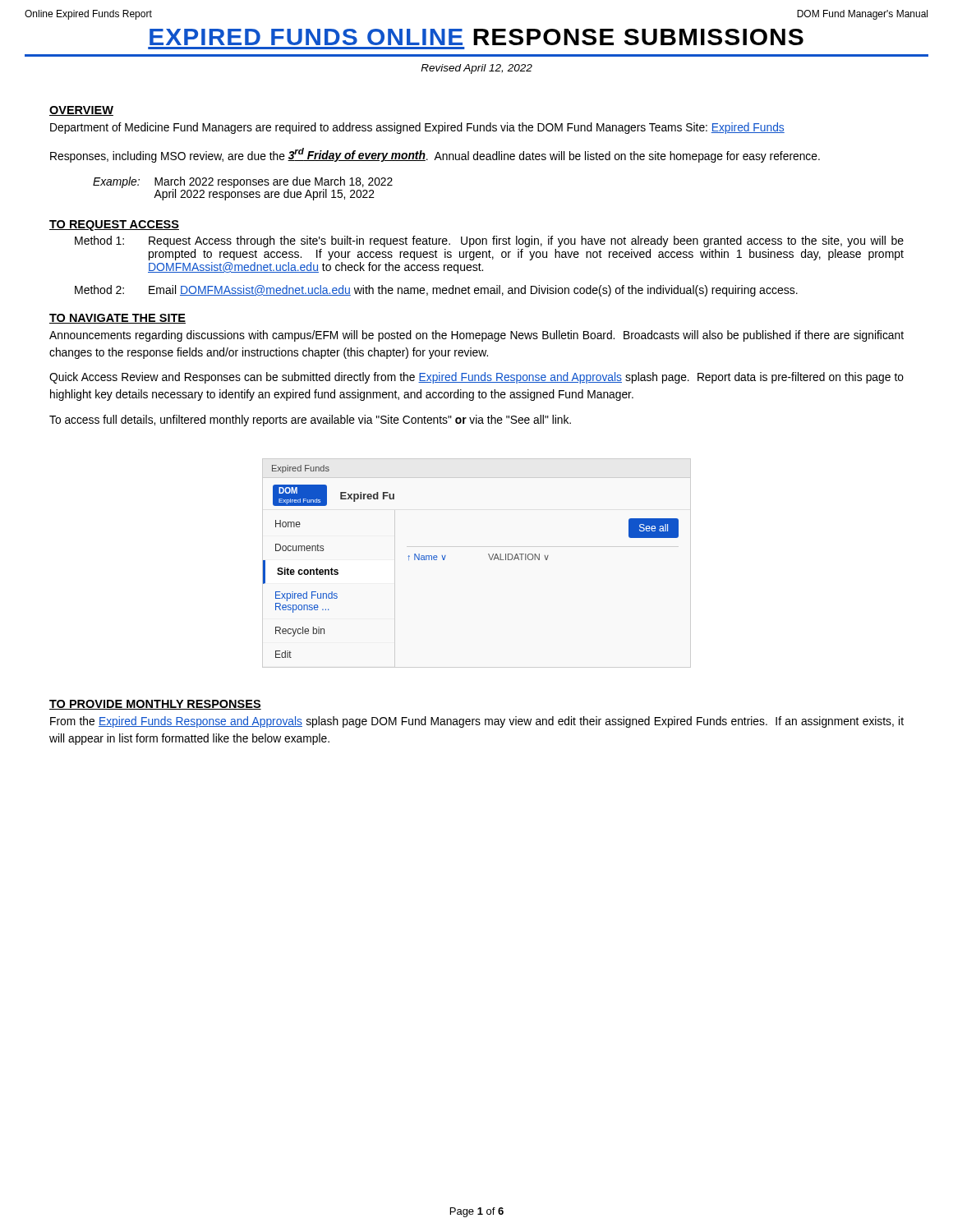
Task: Click on the screenshot
Action: [476, 563]
